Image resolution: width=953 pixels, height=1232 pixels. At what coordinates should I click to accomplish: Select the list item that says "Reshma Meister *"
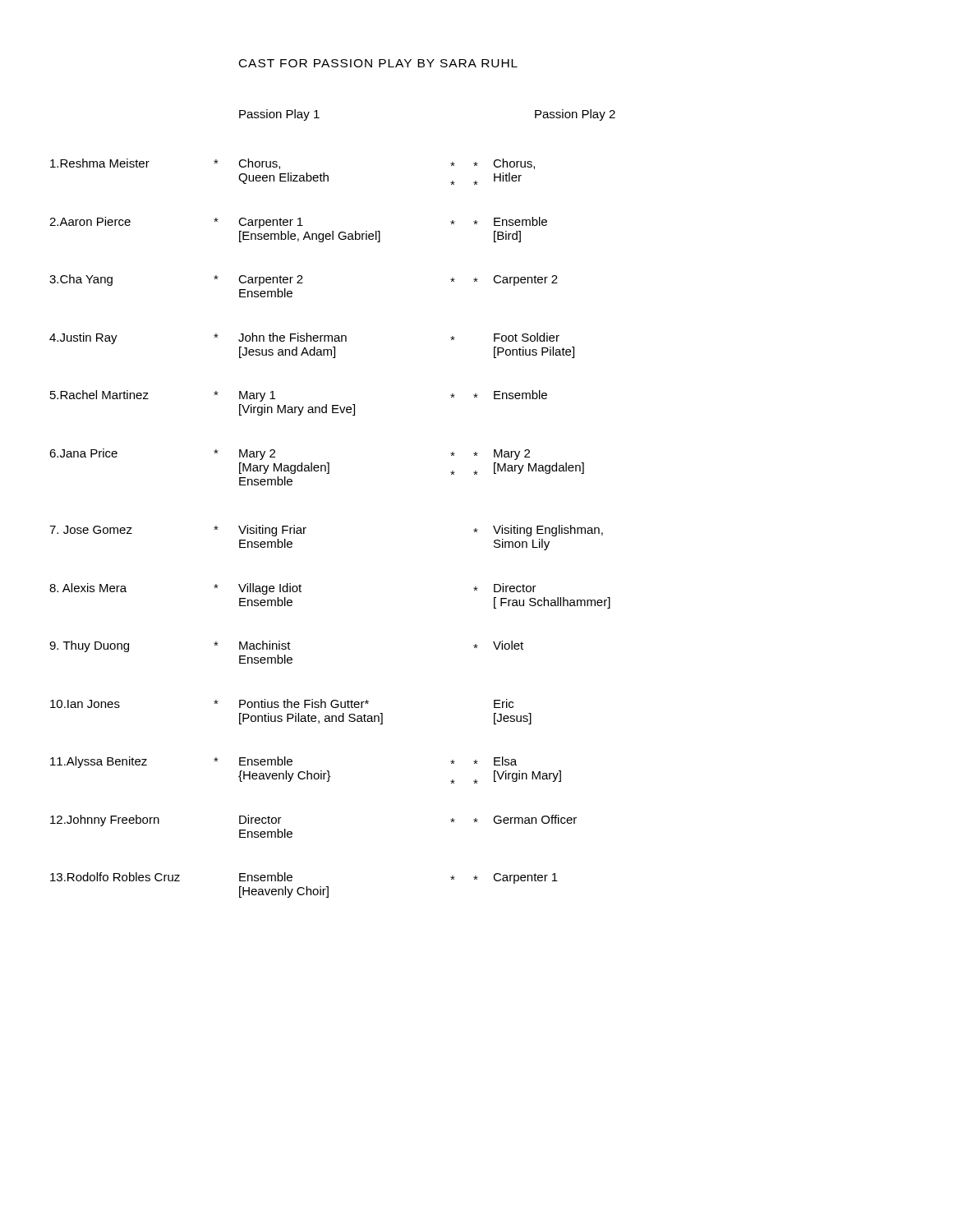point(292,172)
